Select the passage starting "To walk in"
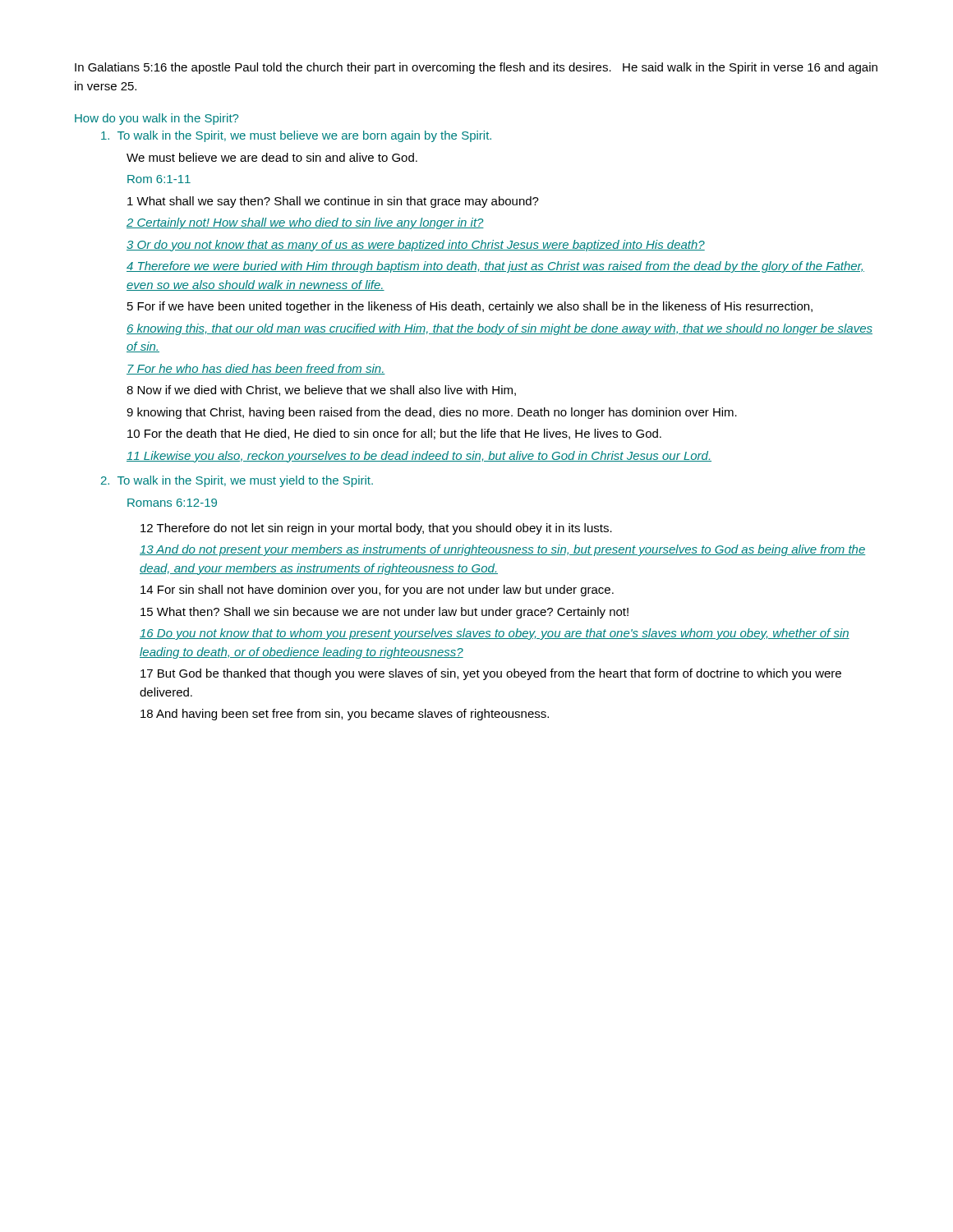Screen dimensions: 1232x953 click(x=296, y=135)
